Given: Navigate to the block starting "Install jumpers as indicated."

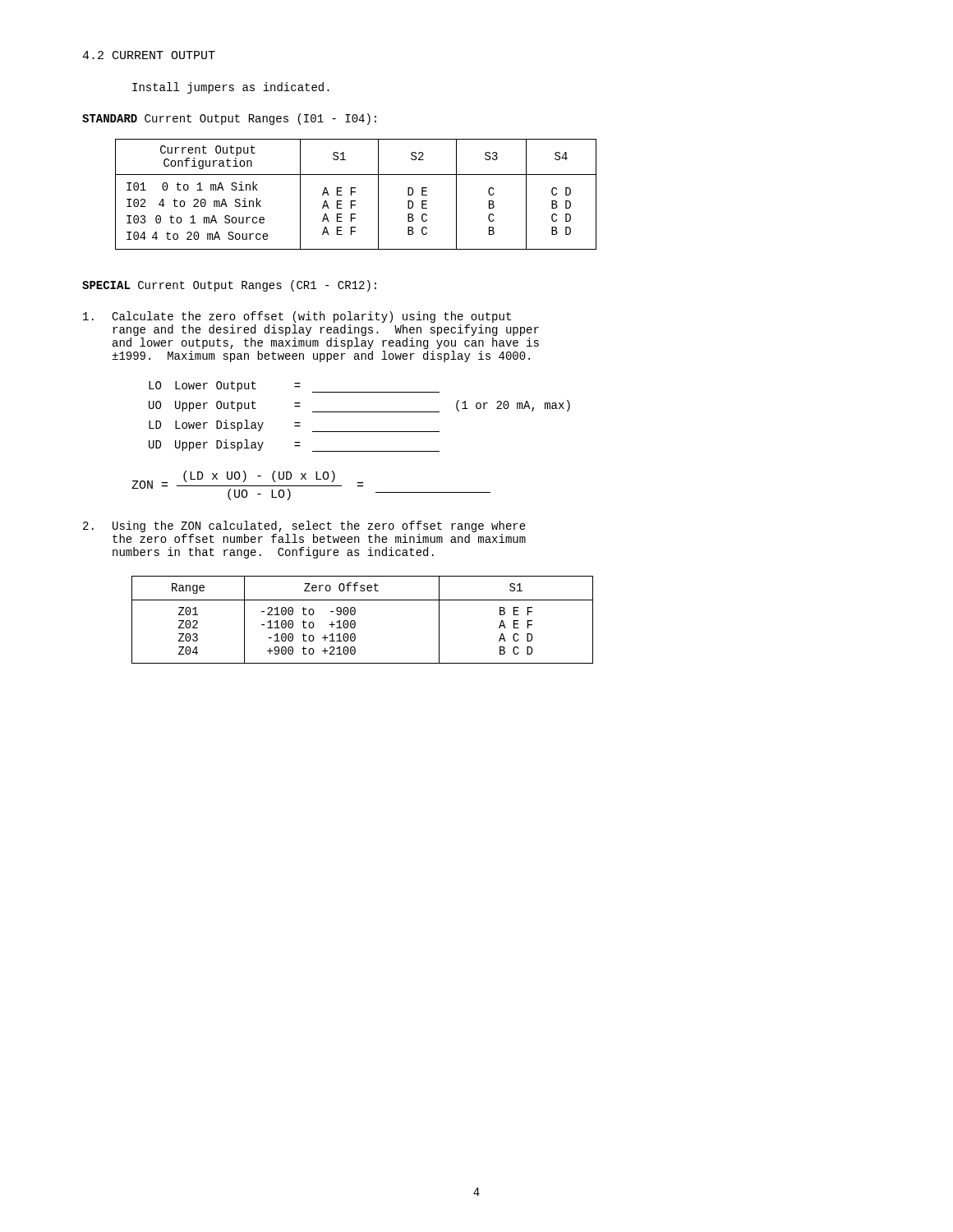Looking at the screenshot, I should tap(232, 88).
